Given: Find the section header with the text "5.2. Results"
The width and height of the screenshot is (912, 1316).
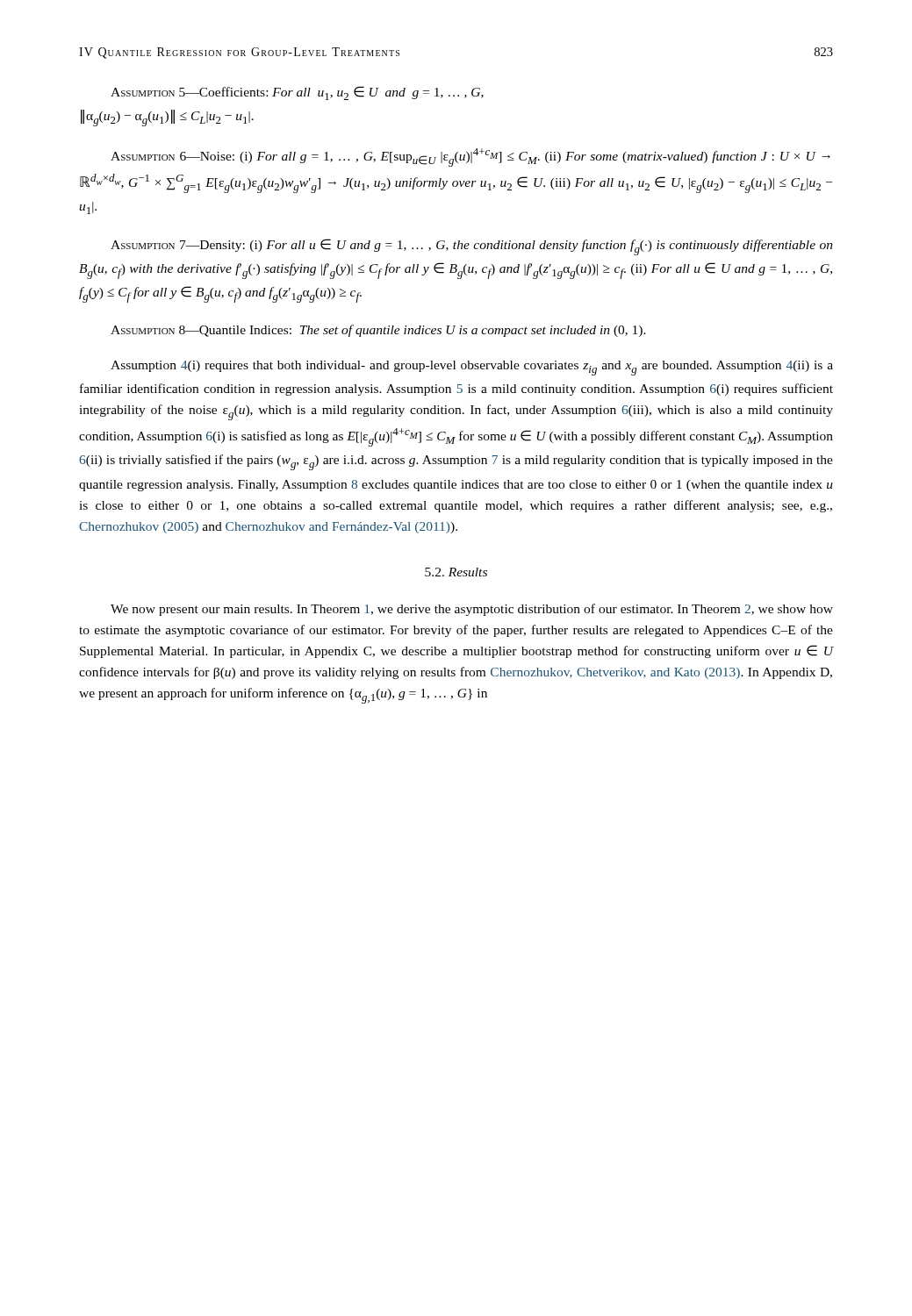Looking at the screenshot, I should pos(456,571).
